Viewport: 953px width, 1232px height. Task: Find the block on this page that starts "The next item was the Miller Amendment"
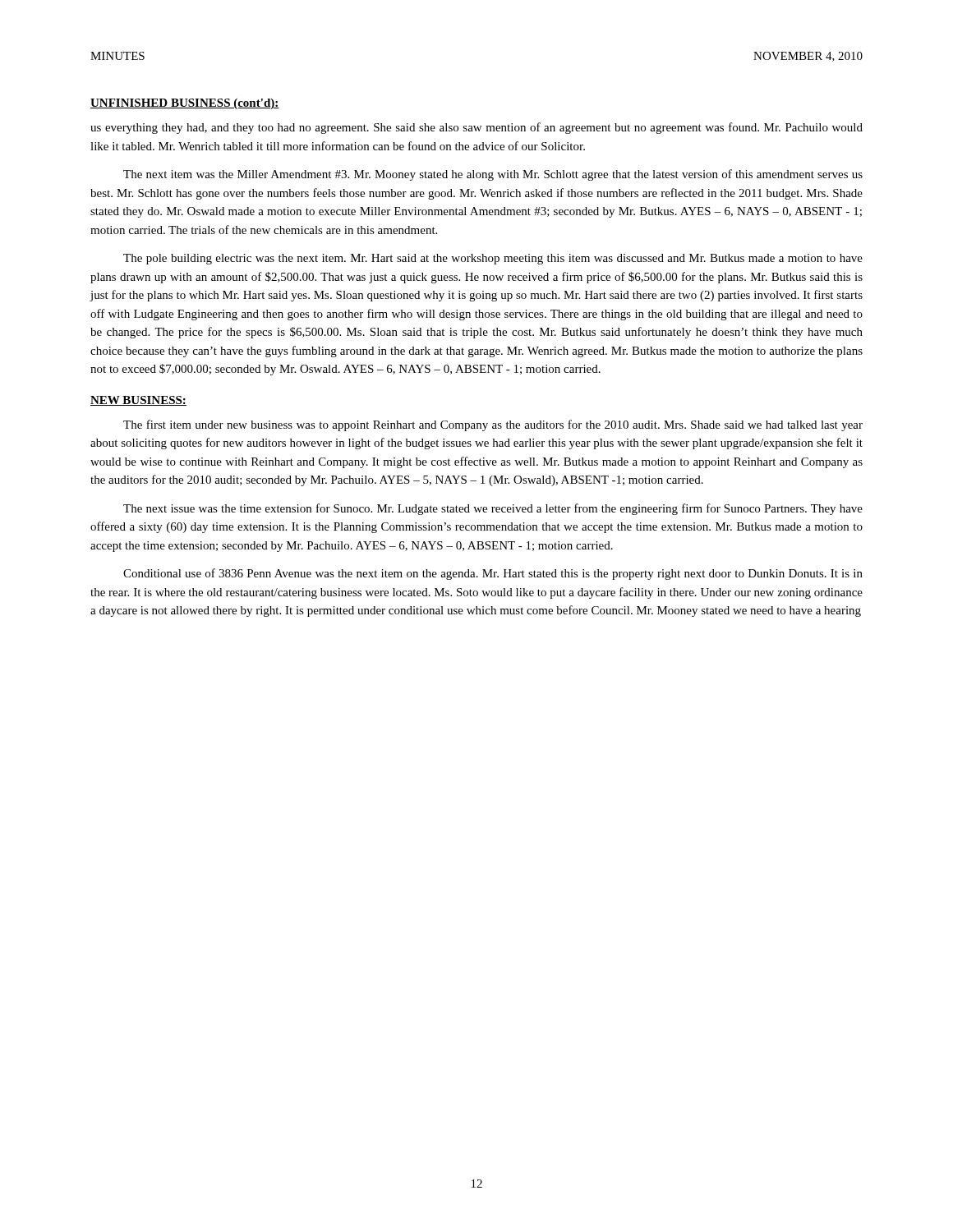point(476,202)
